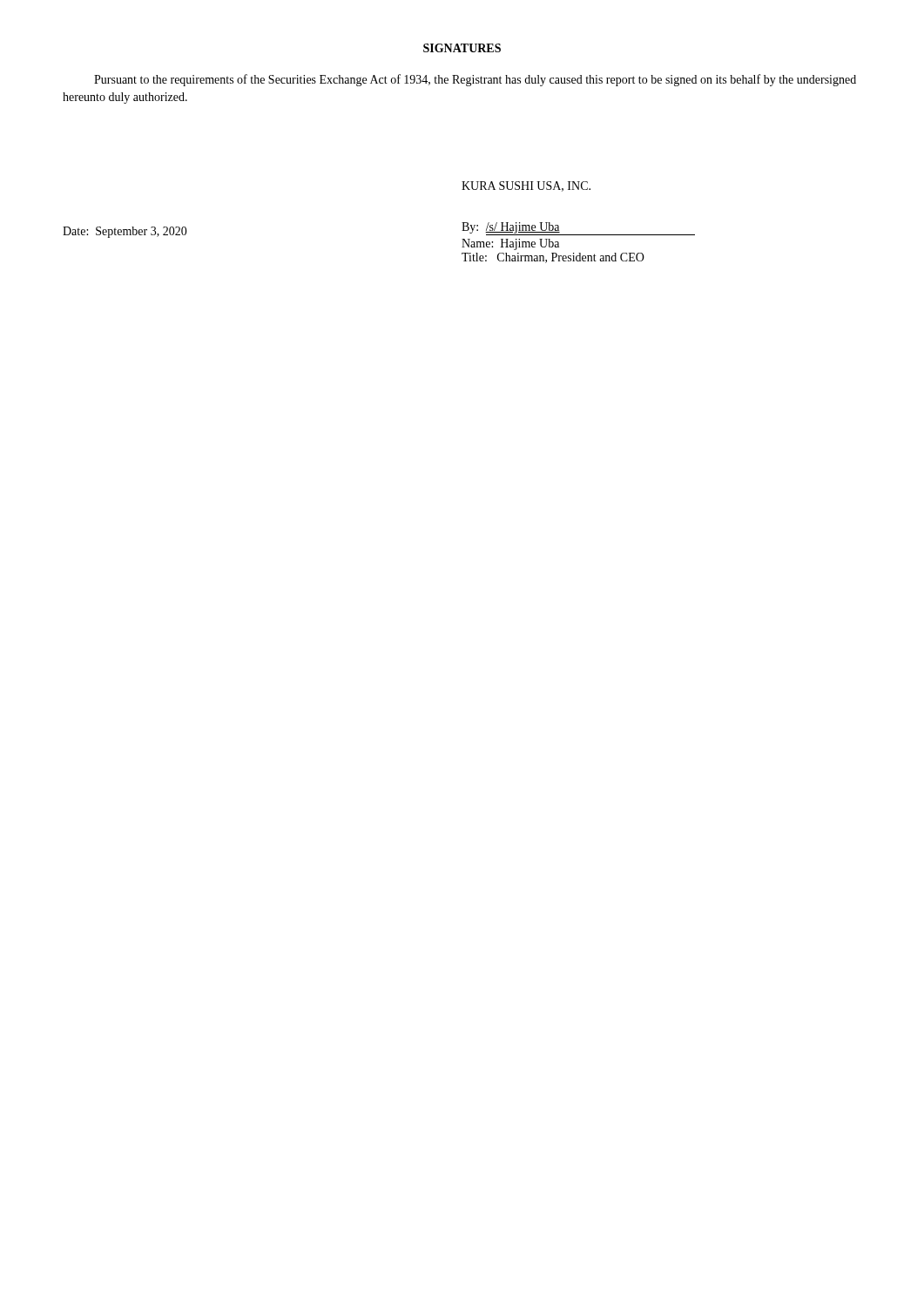This screenshot has height=1307, width=924.
Task: Locate the text block that reads "Pursuant to the requirements of the Securities Exchange"
Action: coord(460,88)
